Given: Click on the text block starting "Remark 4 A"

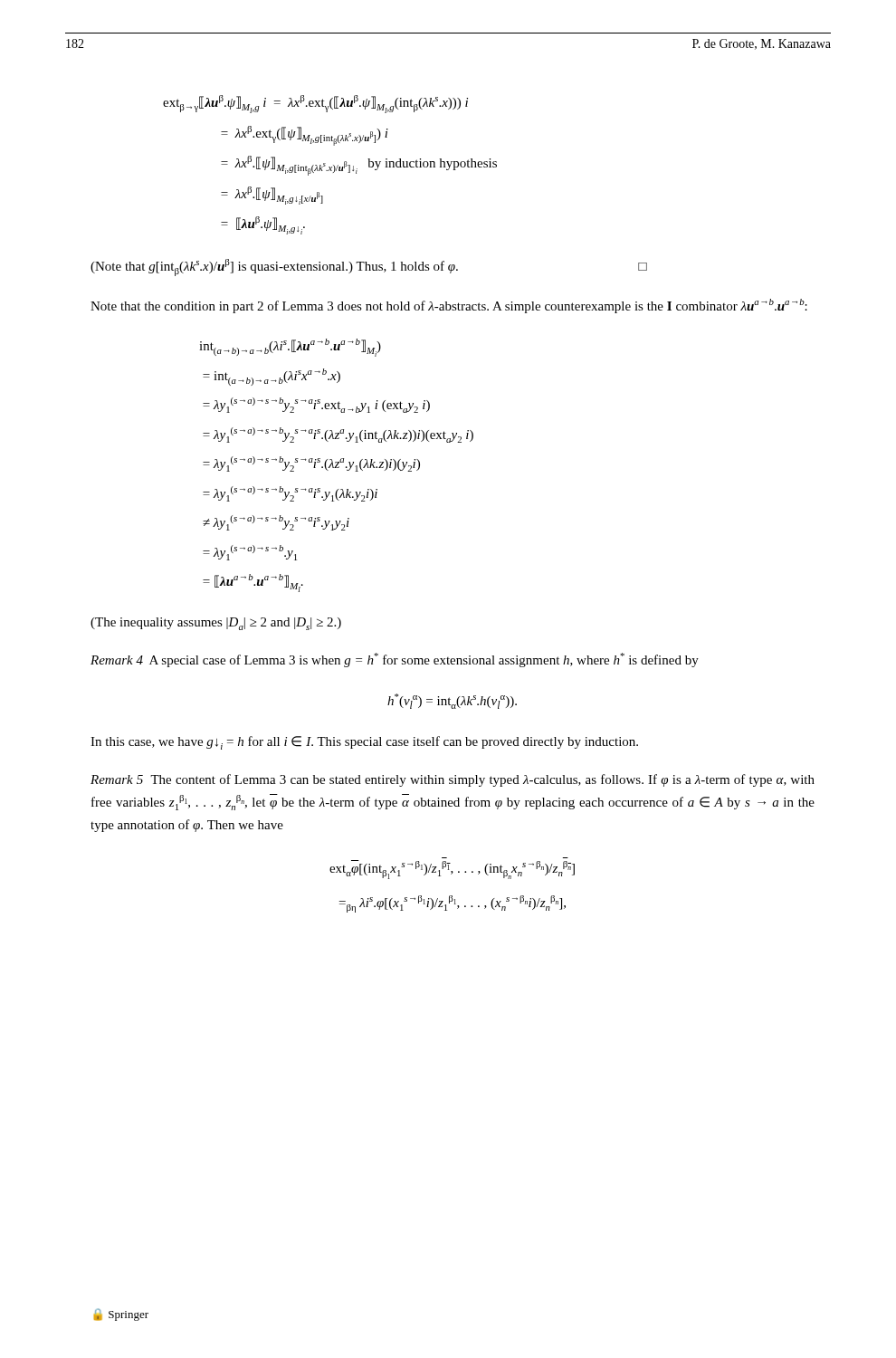Looking at the screenshot, I should click(x=394, y=659).
